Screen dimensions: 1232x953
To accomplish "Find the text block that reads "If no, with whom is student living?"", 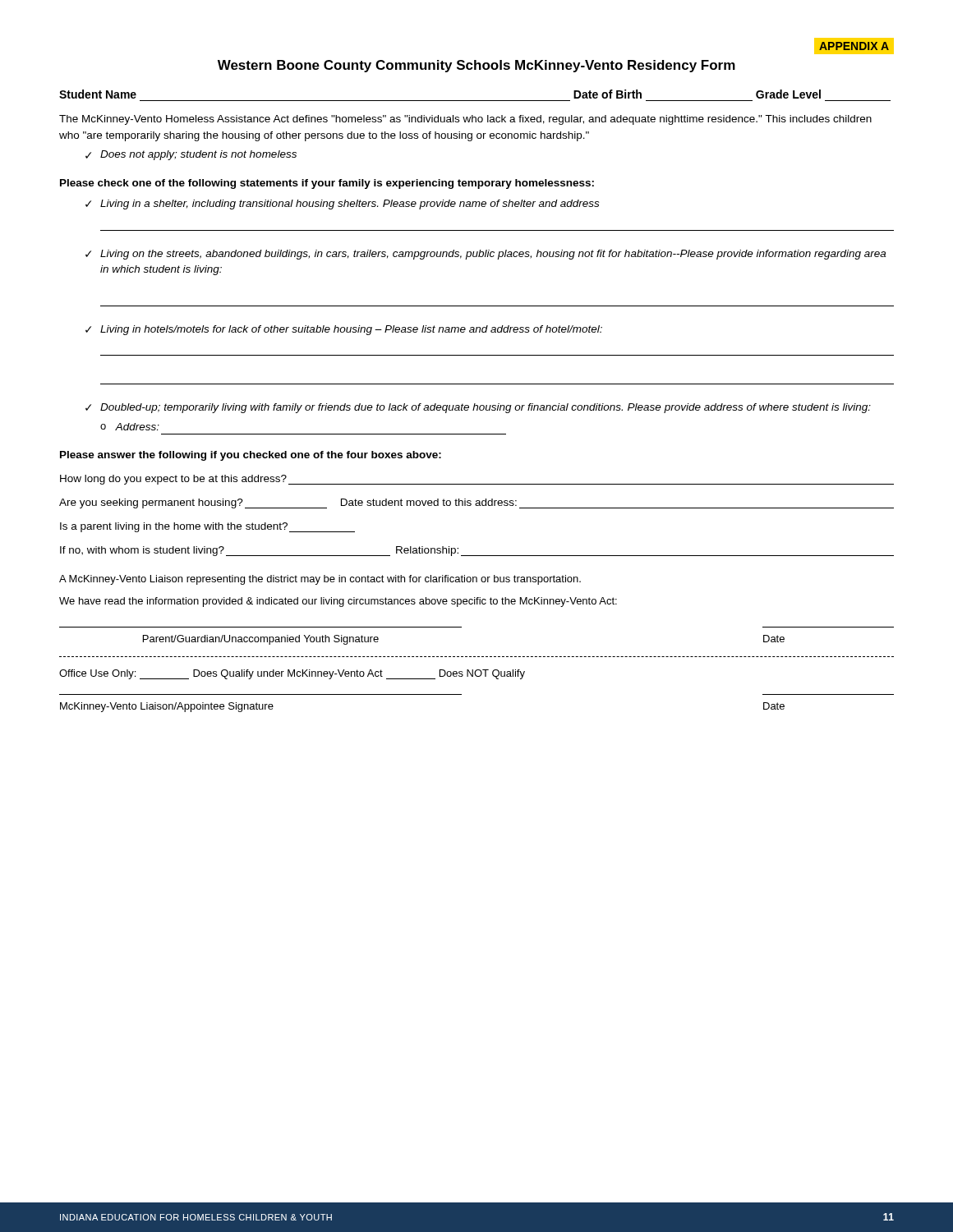I will [476, 548].
